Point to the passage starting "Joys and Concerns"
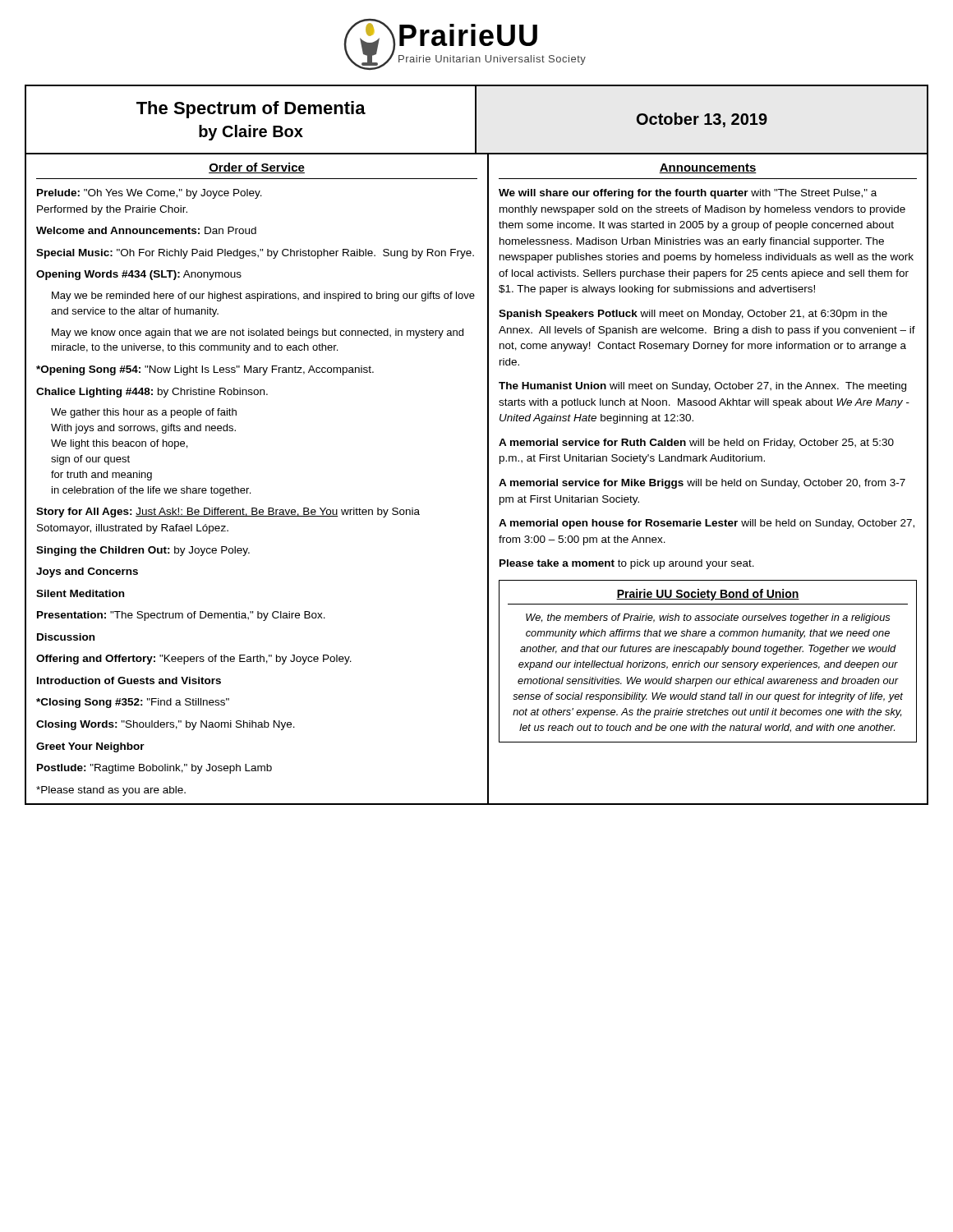Screen dimensions: 1232x953 [87, 571]
